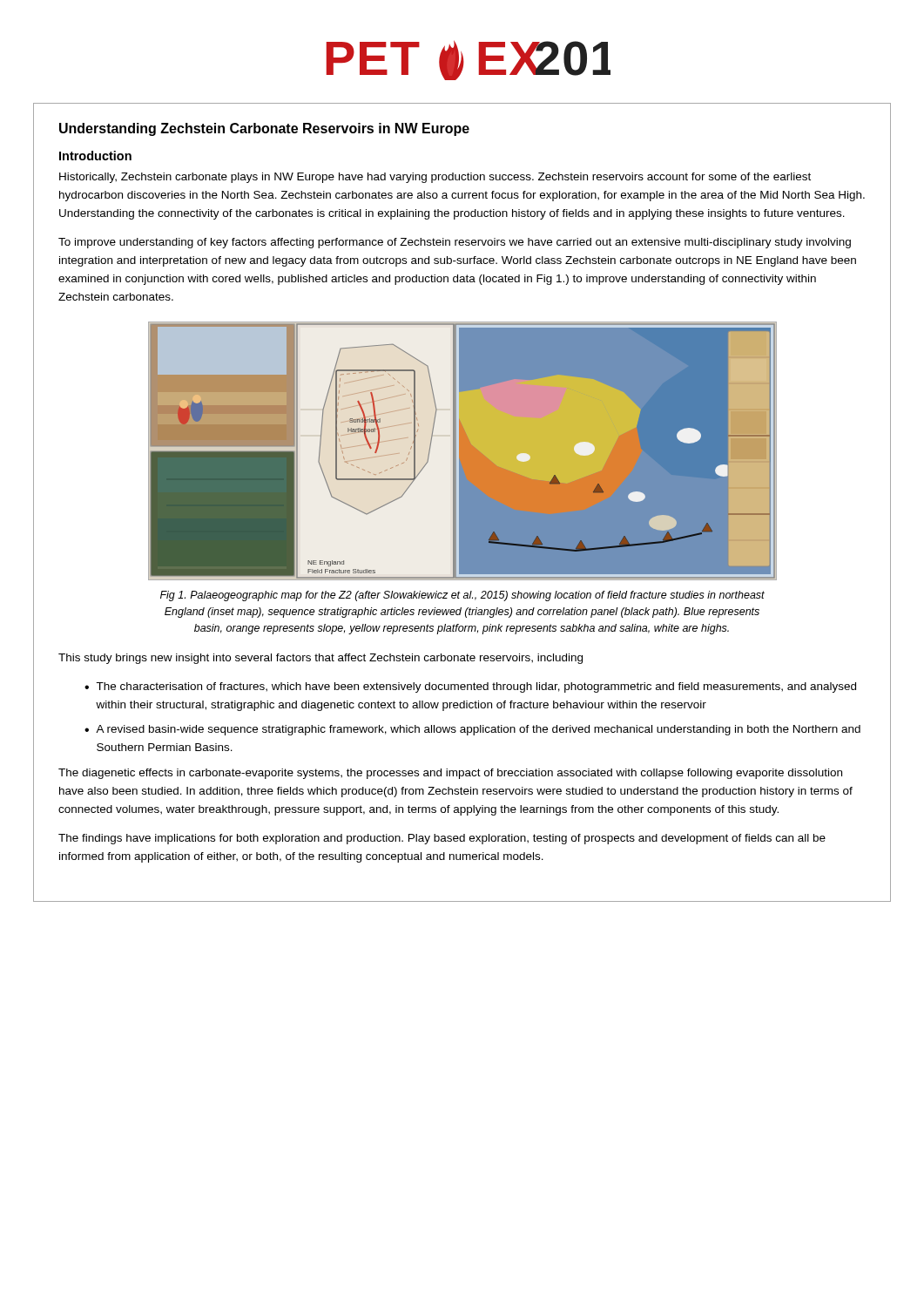Viewport: 924px width, 1307px height.
Task: Locate the caption that opens with "Fig 1. Palaeogeographic map for"
Action: (x=462, y=612)
